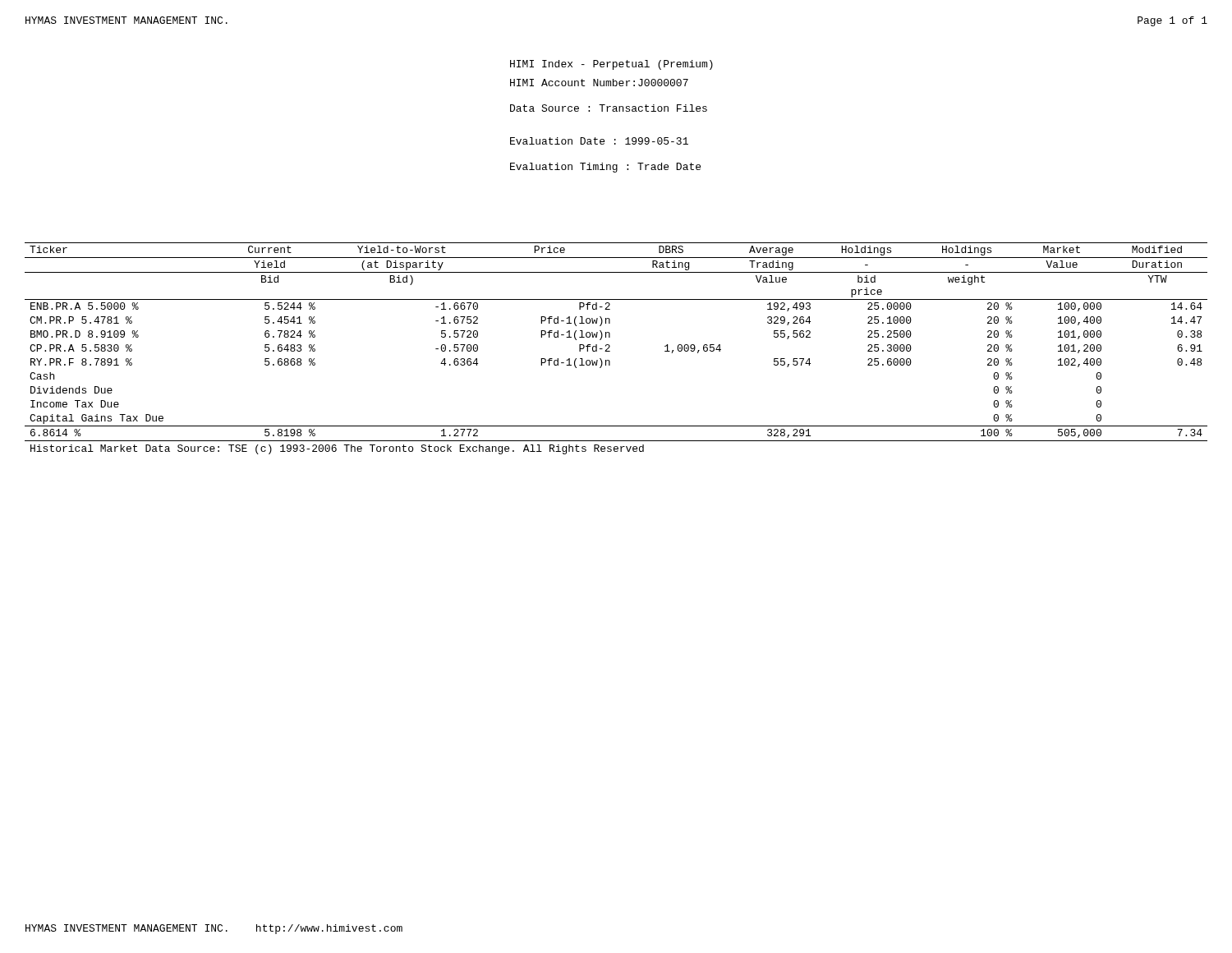Click a table
Screen dimensions: 953x1232
(616, 349)
